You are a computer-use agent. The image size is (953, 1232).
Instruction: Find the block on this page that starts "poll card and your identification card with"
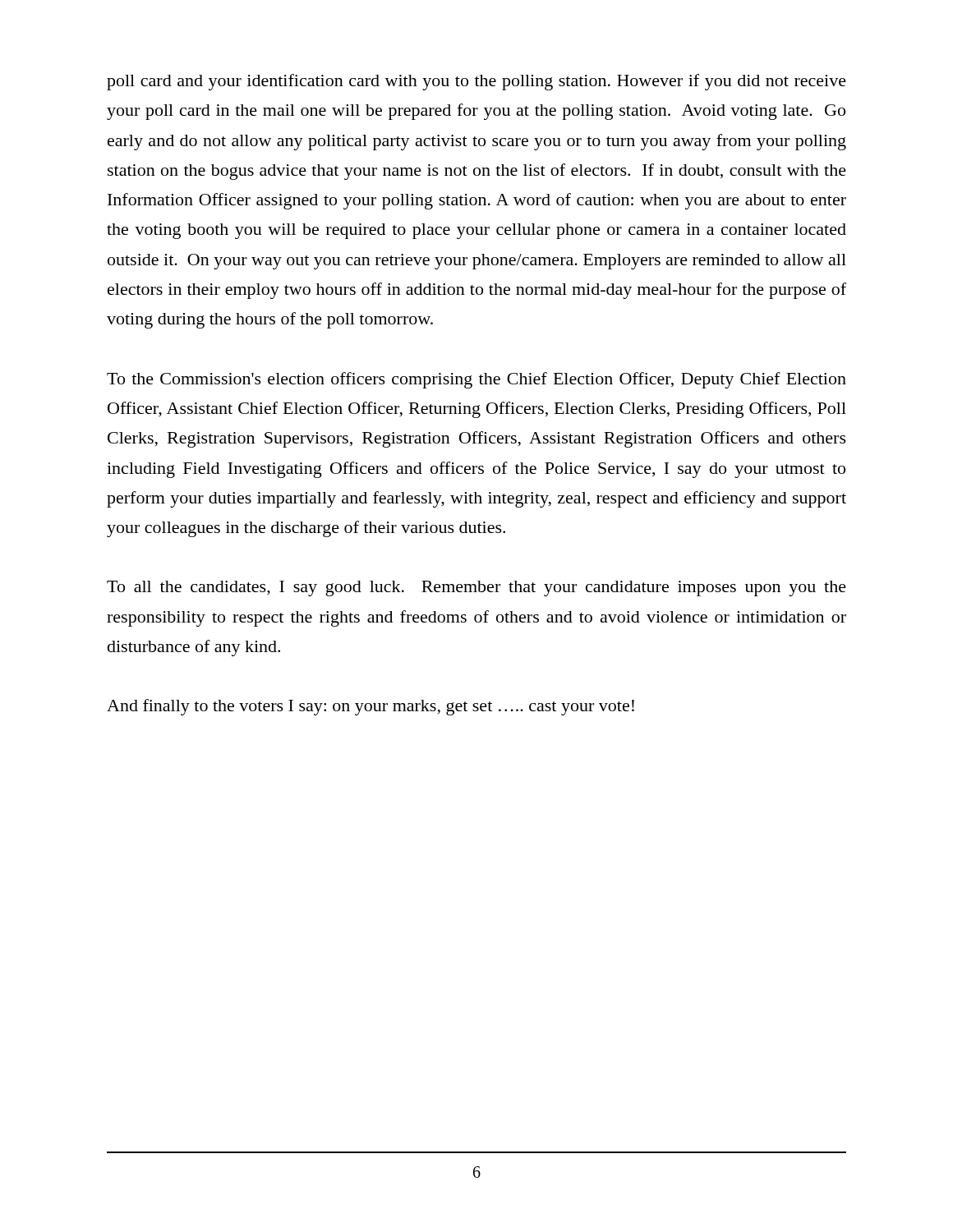click(x=476, y=199)
